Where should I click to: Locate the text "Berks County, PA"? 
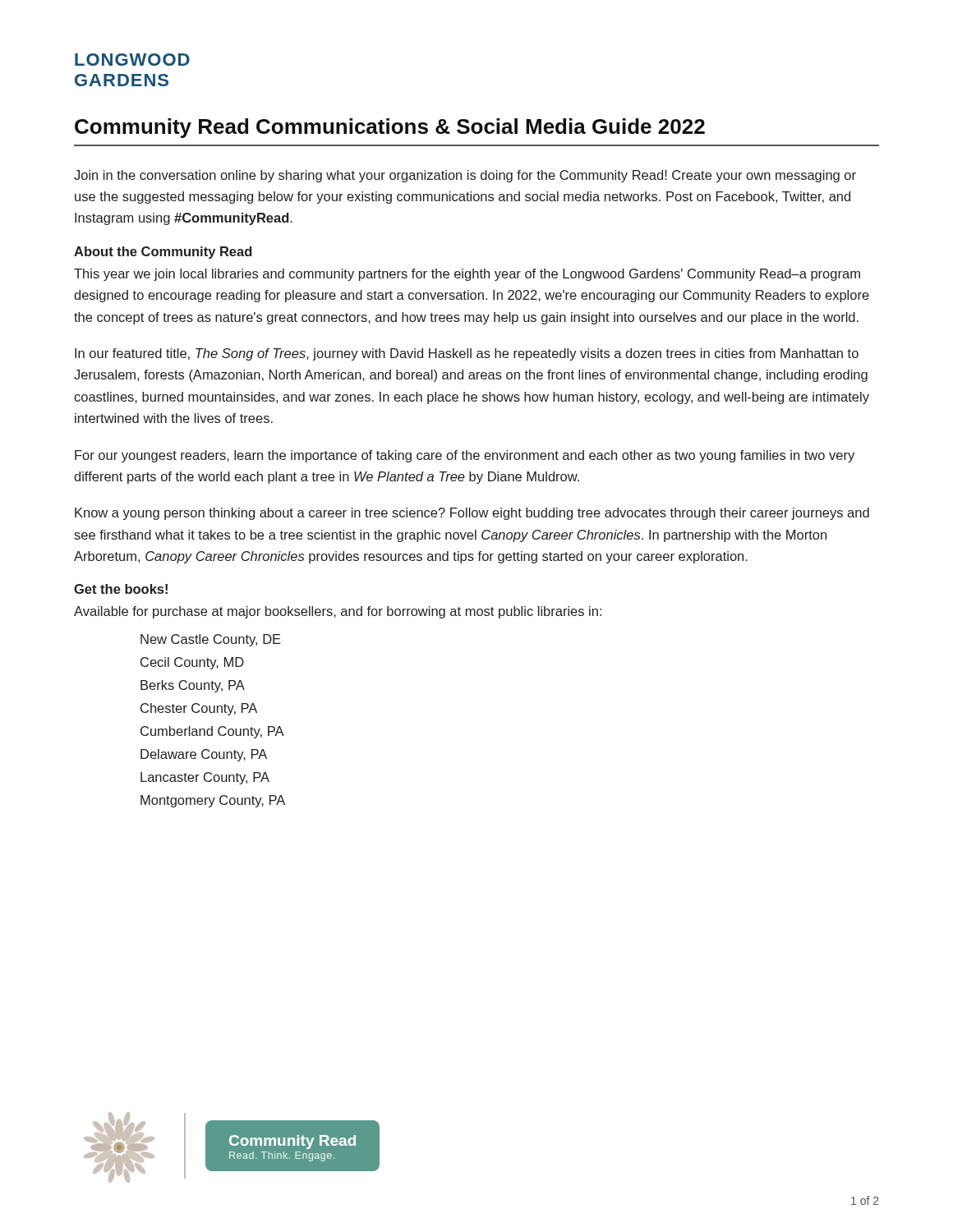pyautogui.click(x=192, y=685)
